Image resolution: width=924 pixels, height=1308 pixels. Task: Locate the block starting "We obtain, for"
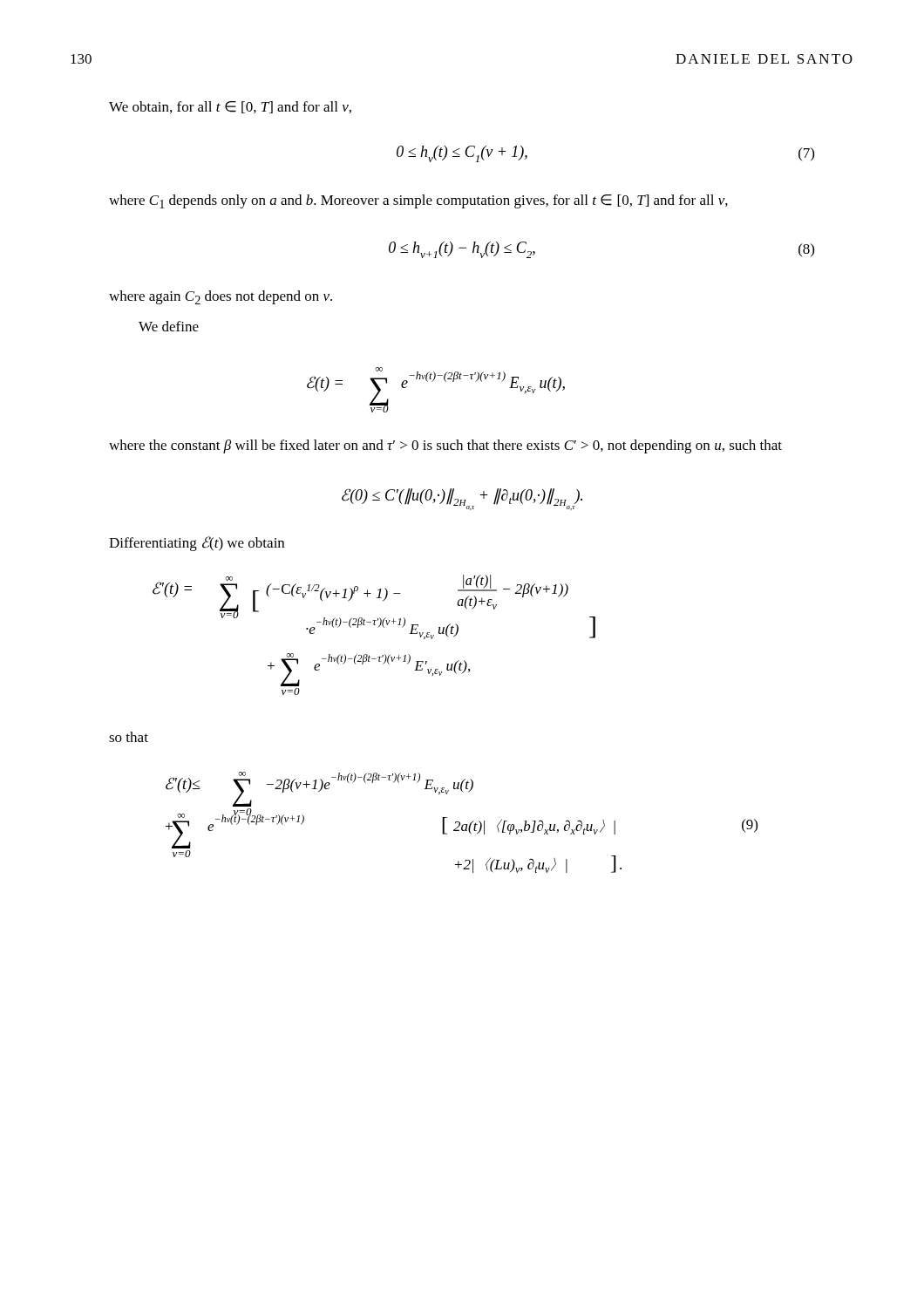(x=230, y=107)
